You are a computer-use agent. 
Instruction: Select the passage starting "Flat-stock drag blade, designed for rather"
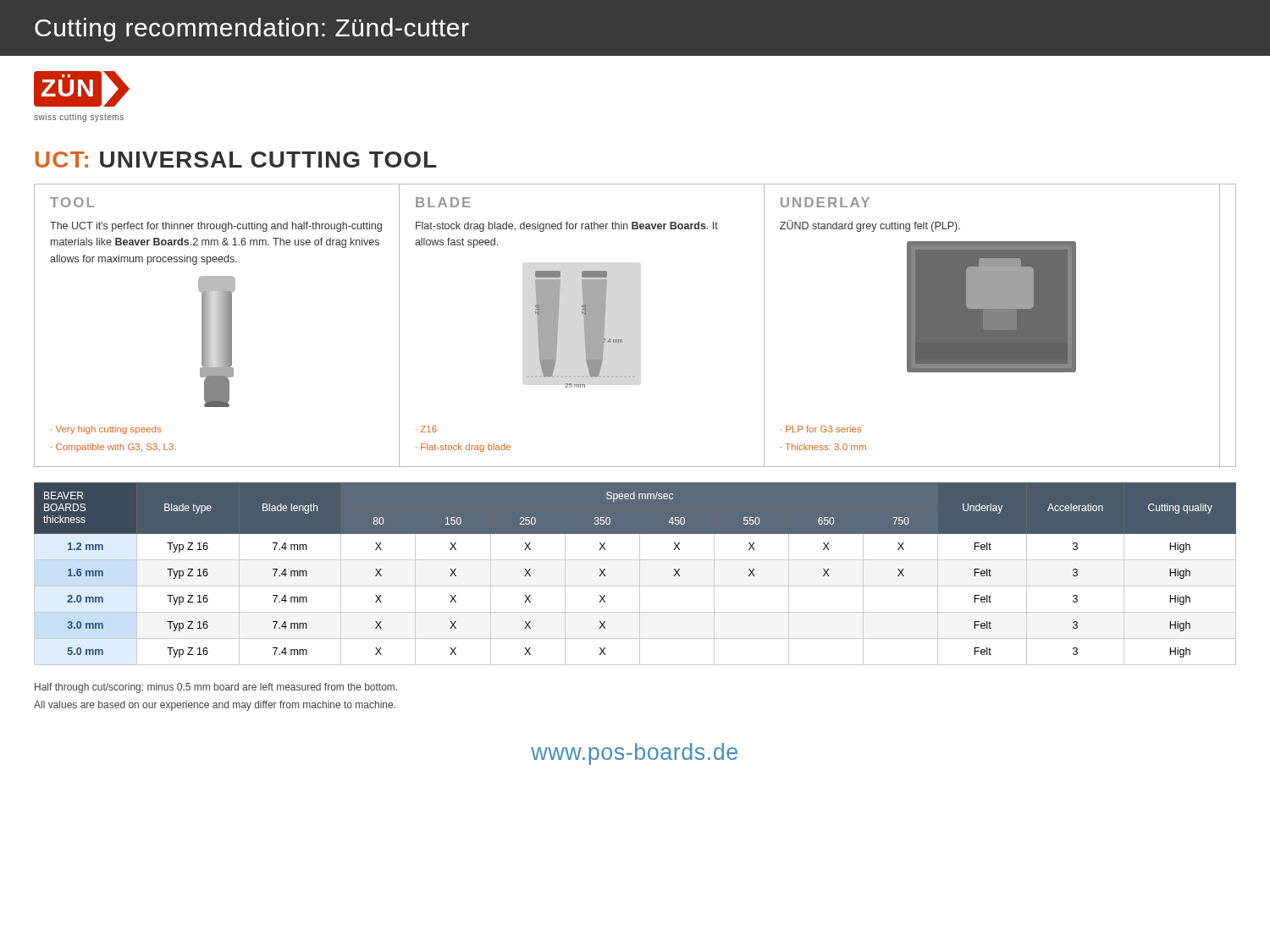(566, 234)
